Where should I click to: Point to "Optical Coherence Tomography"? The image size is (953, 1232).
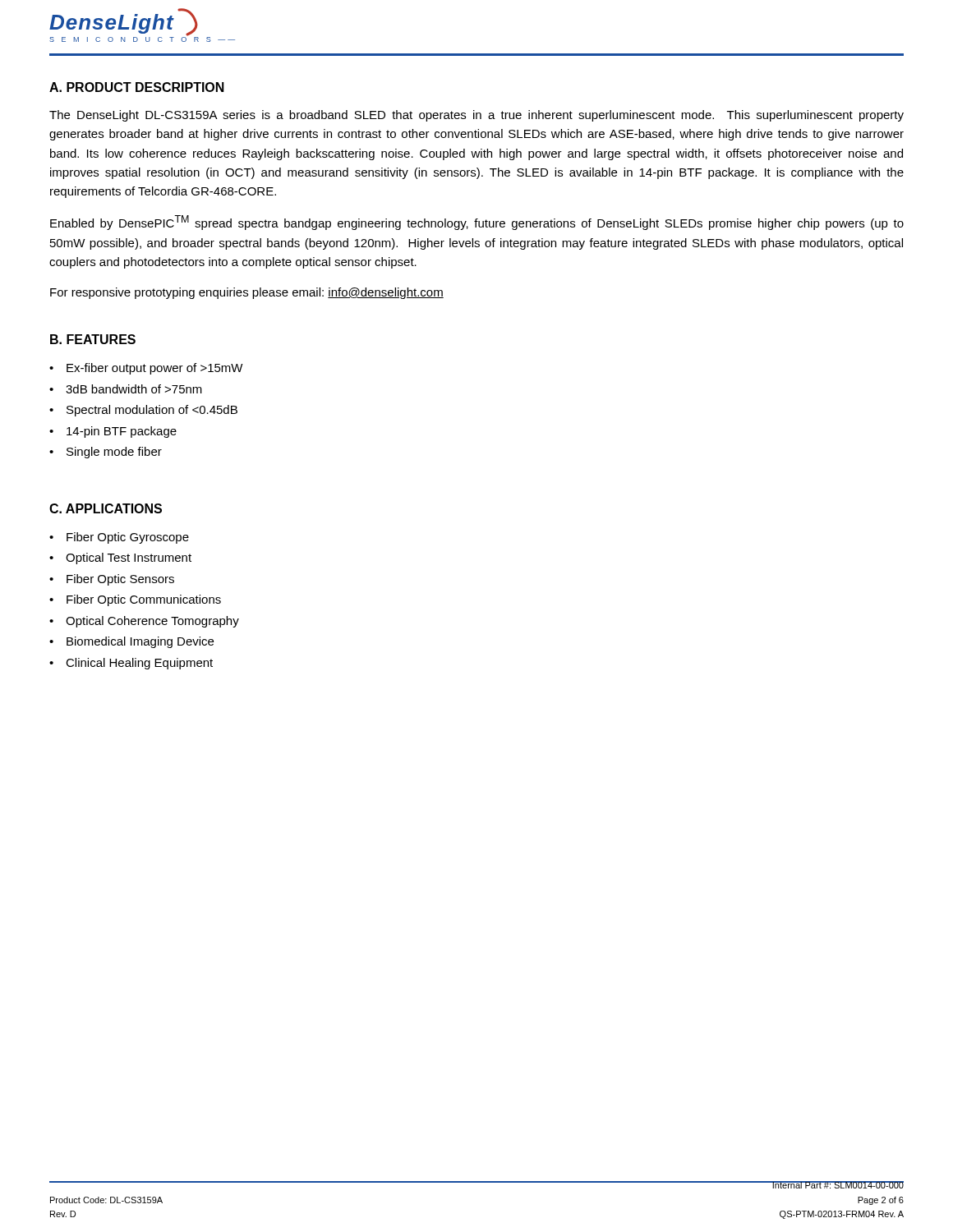(152, 620)
